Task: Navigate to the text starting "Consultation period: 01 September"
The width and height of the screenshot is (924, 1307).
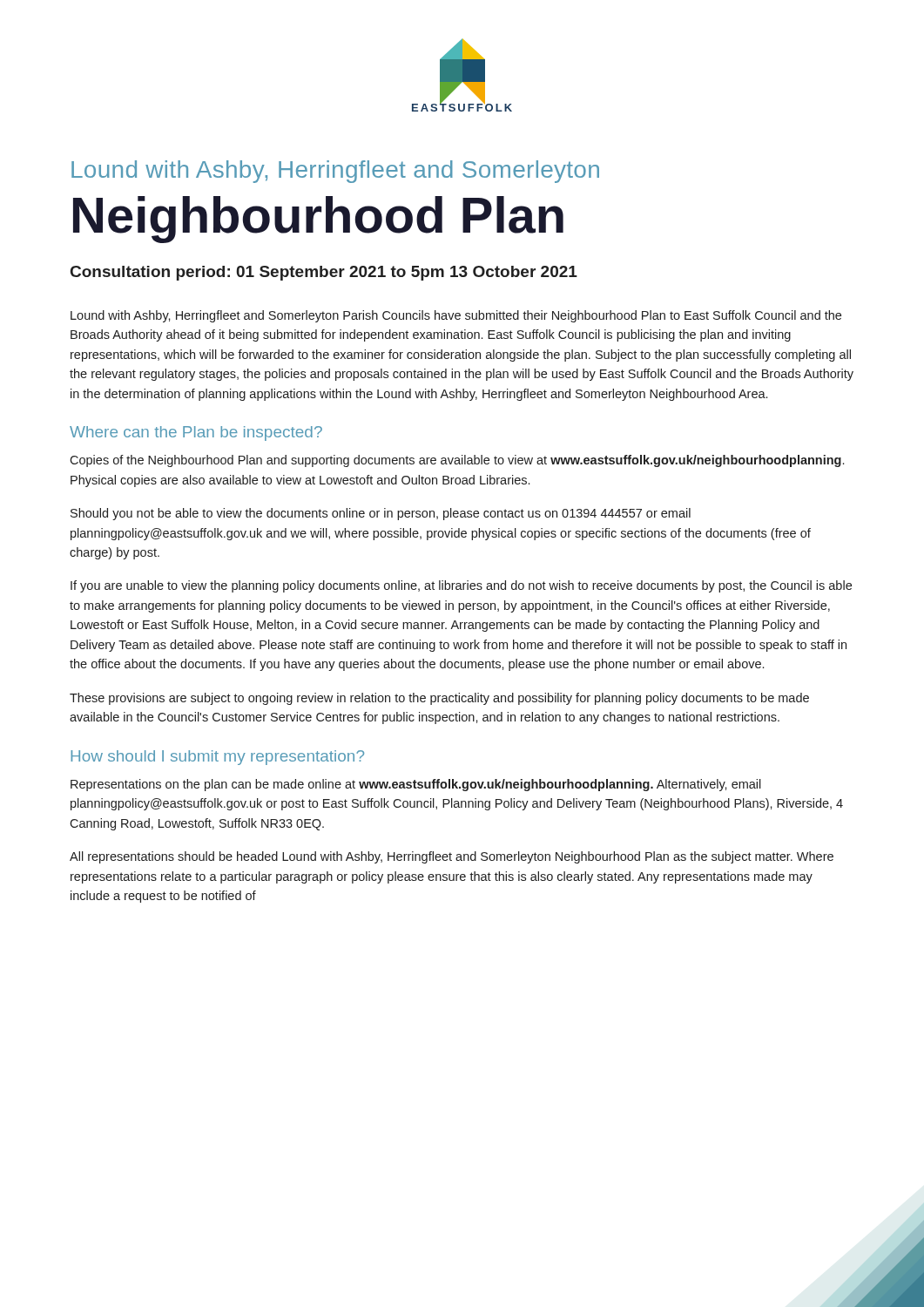Action: click(x=323, y=271)
